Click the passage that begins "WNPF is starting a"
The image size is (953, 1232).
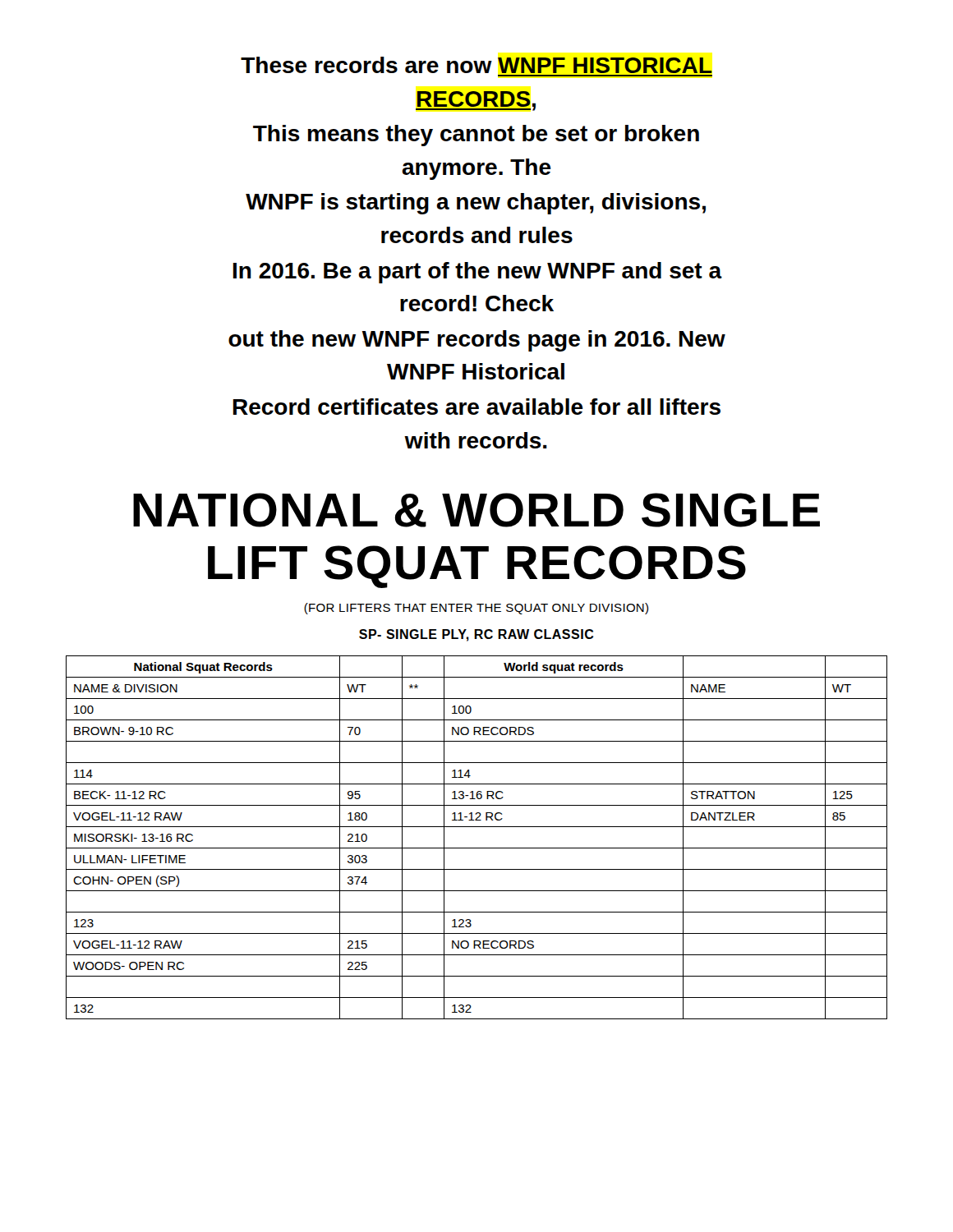476,219
